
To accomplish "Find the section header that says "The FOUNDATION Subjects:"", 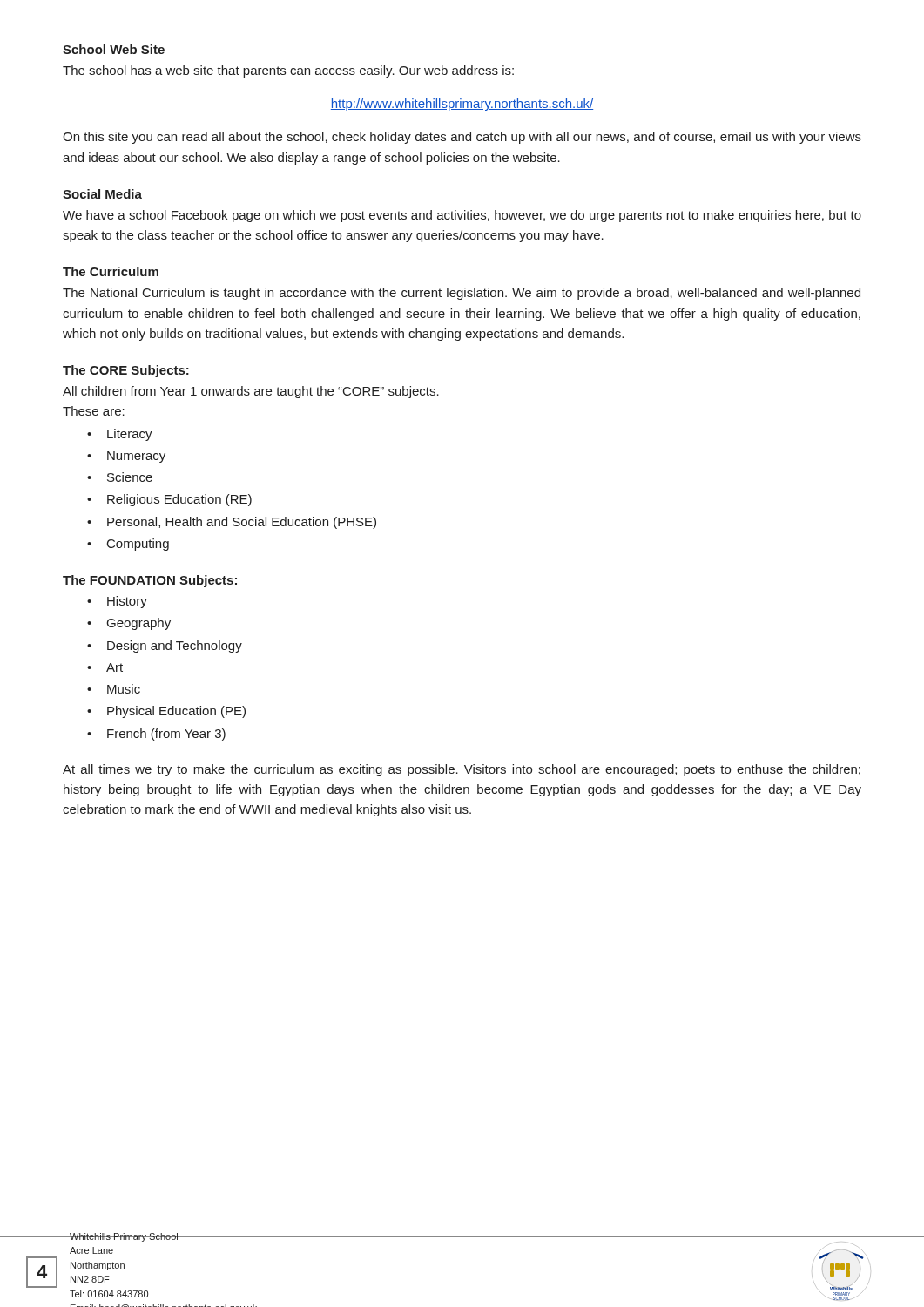I will pos(150,580).
